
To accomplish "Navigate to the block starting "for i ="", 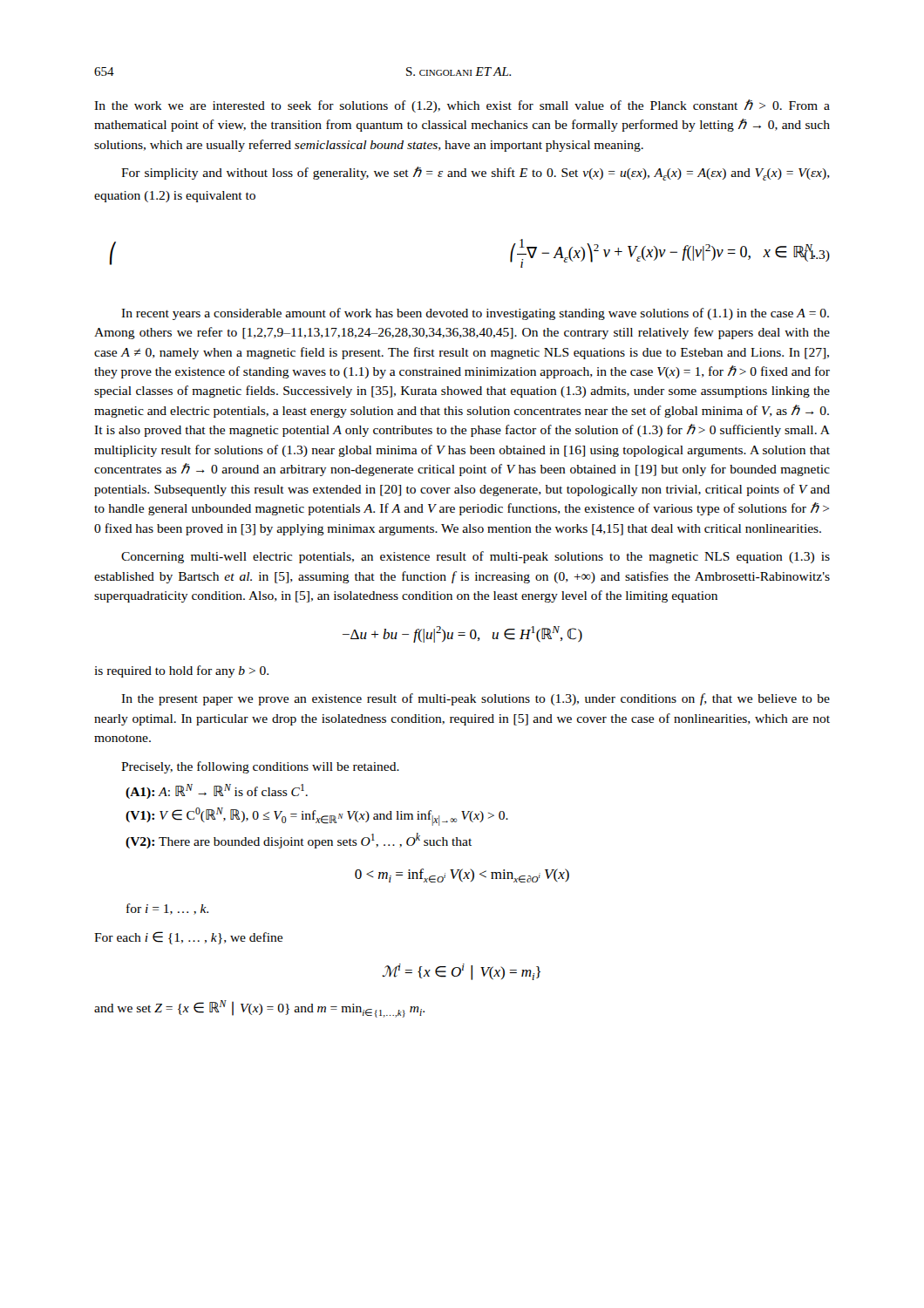I will pos(167,909).
